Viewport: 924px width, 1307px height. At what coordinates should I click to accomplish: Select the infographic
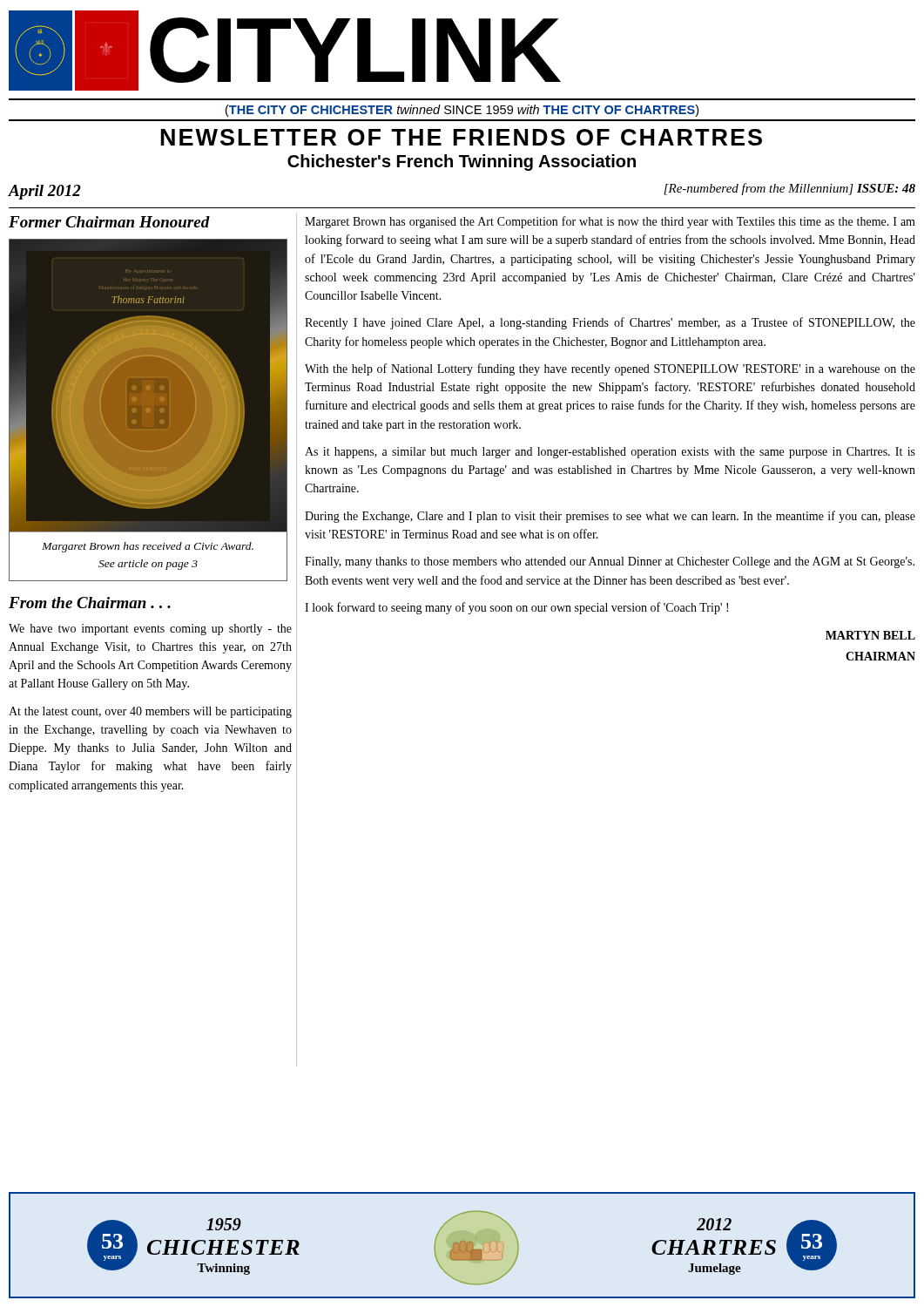pyautogui.click(x=462, y=1245)
